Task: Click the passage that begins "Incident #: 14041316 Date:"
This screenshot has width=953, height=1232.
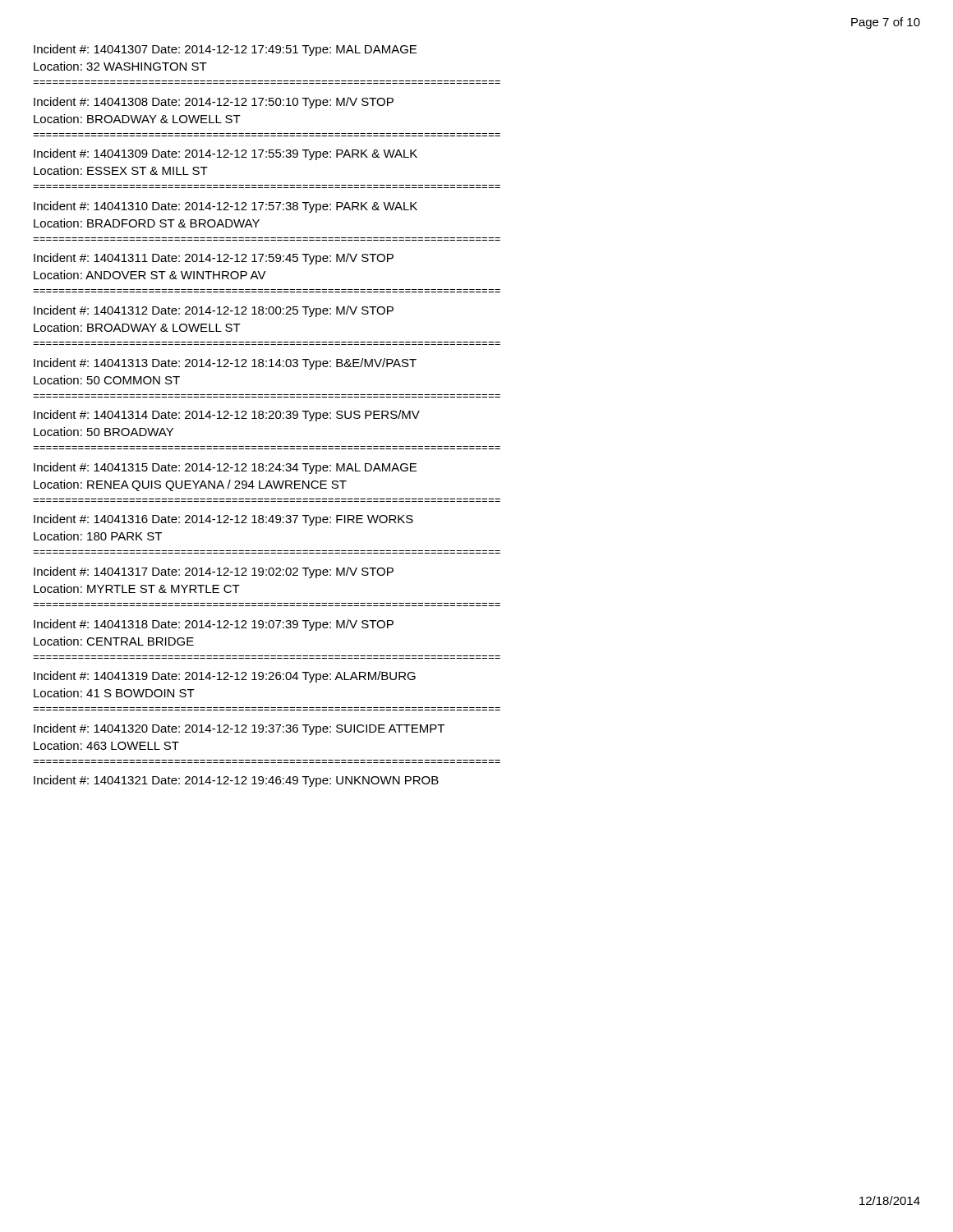Action: coord(223,520)
